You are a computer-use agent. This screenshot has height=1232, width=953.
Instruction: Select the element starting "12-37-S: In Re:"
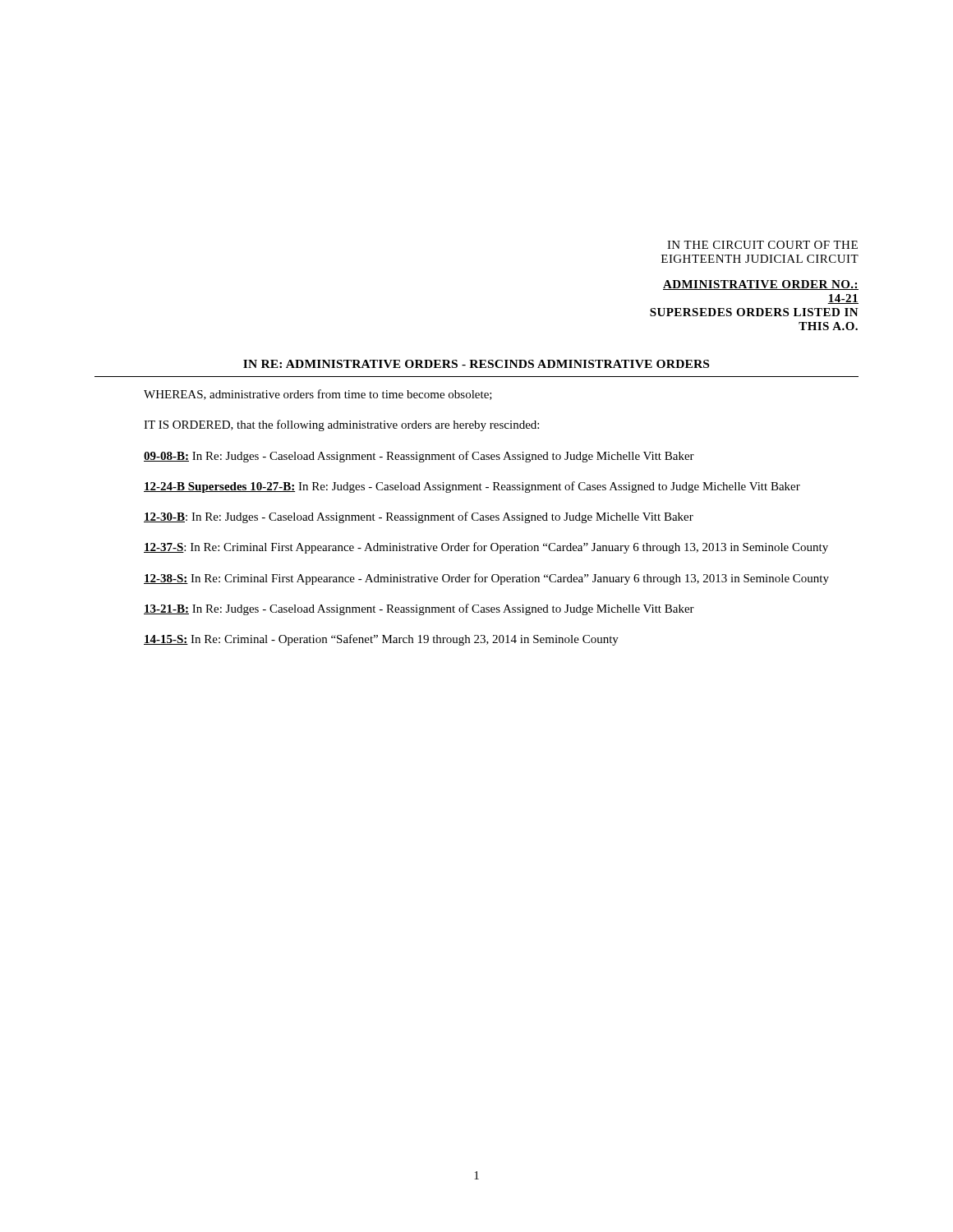[486, 547]
